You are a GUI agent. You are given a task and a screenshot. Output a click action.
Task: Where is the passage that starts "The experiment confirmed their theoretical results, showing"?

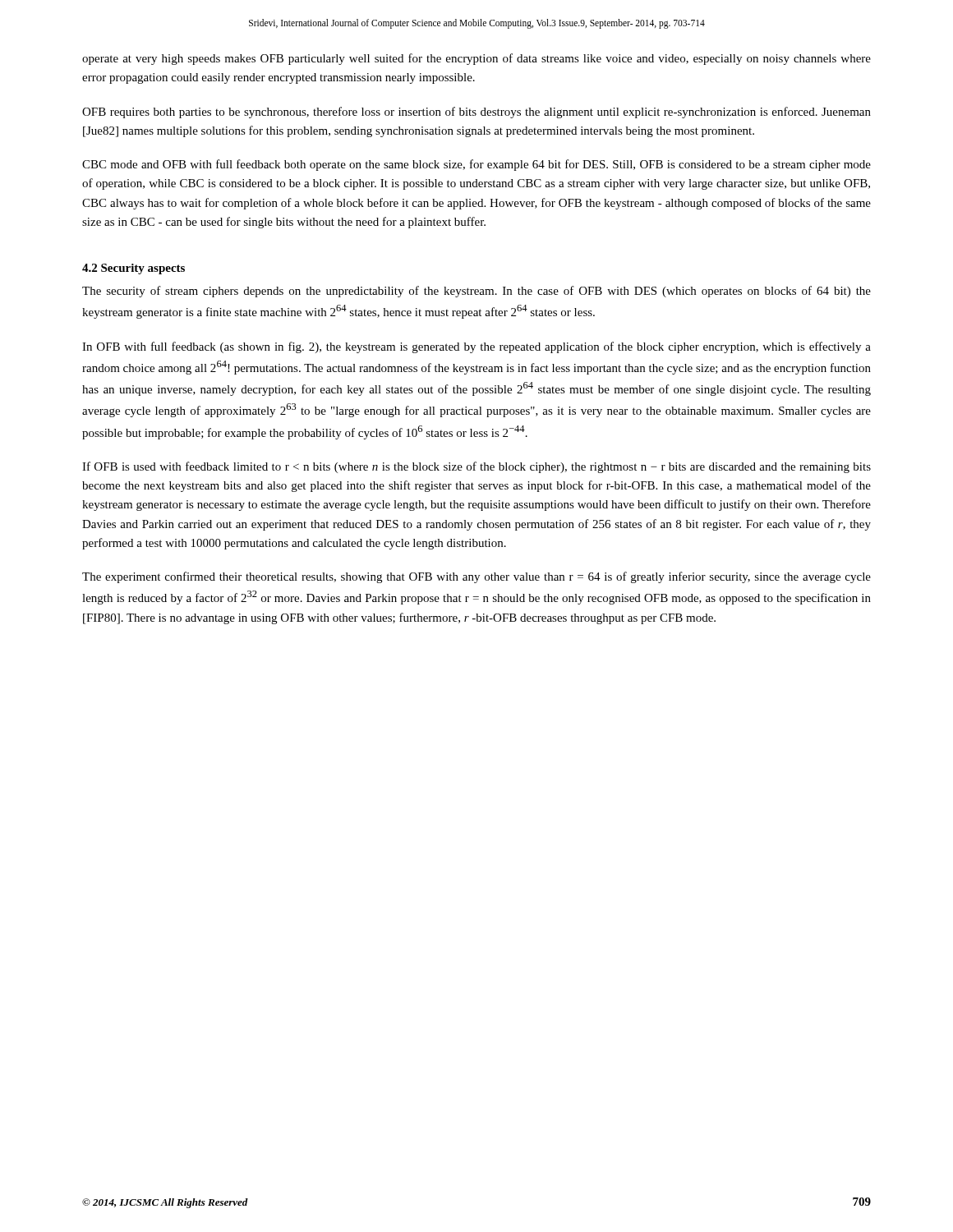[476, 597]
